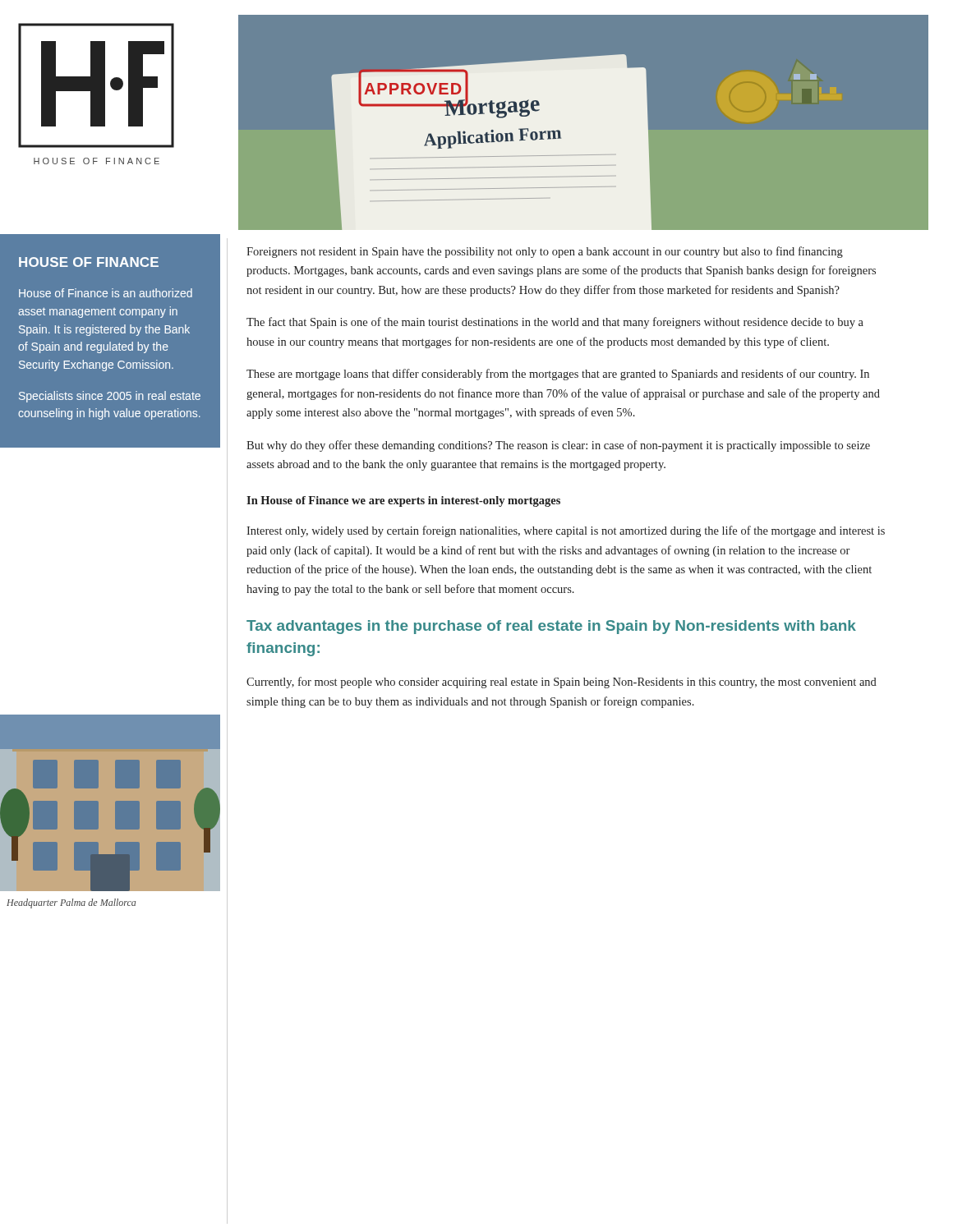Select the element starting "Interest only, widely used by certain foreign nationalities,"
Image resolution: width=953 pixels, height=1232 pixels.
(x=566, y=560)
